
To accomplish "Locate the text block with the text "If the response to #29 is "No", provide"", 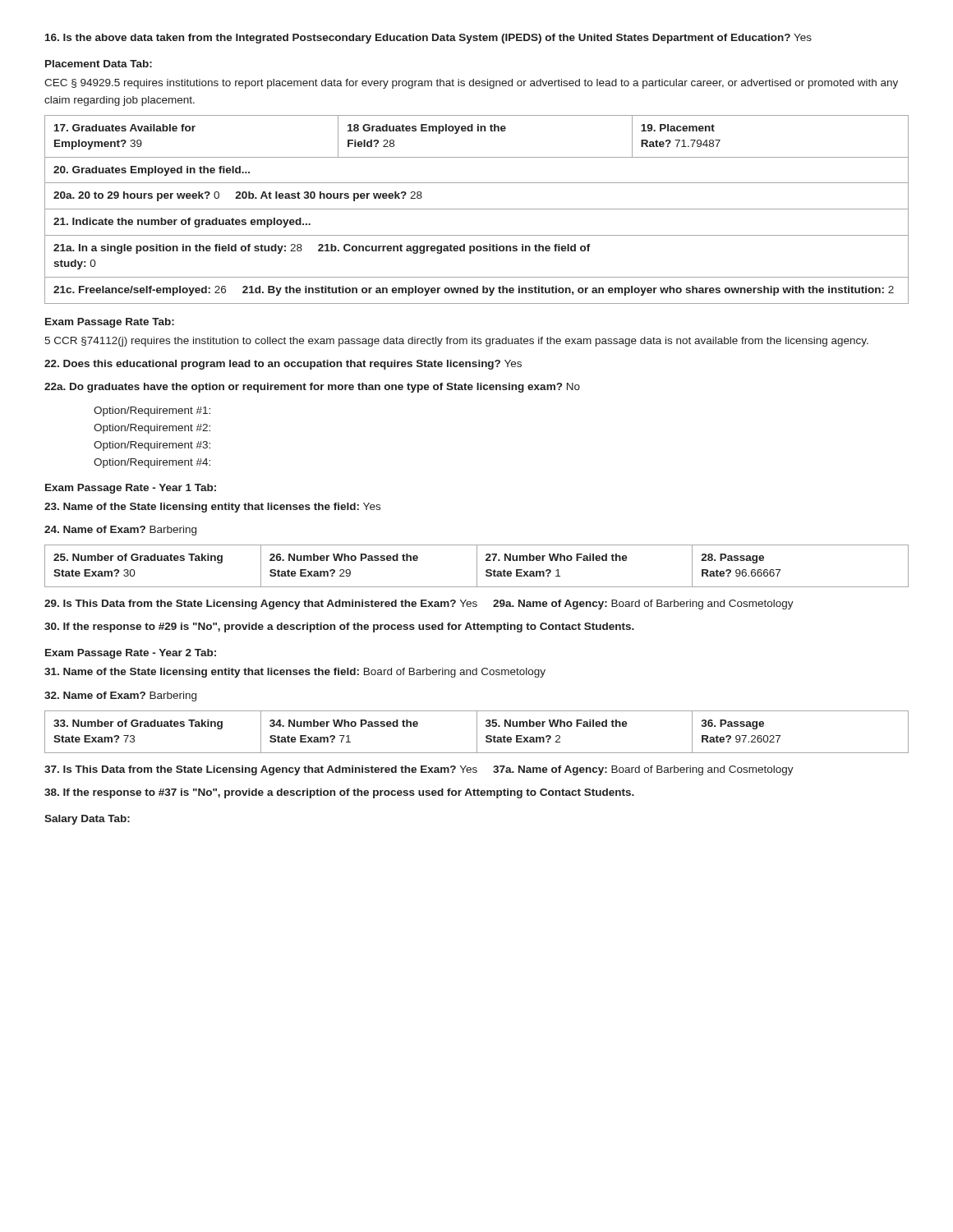I will (339, 626).
